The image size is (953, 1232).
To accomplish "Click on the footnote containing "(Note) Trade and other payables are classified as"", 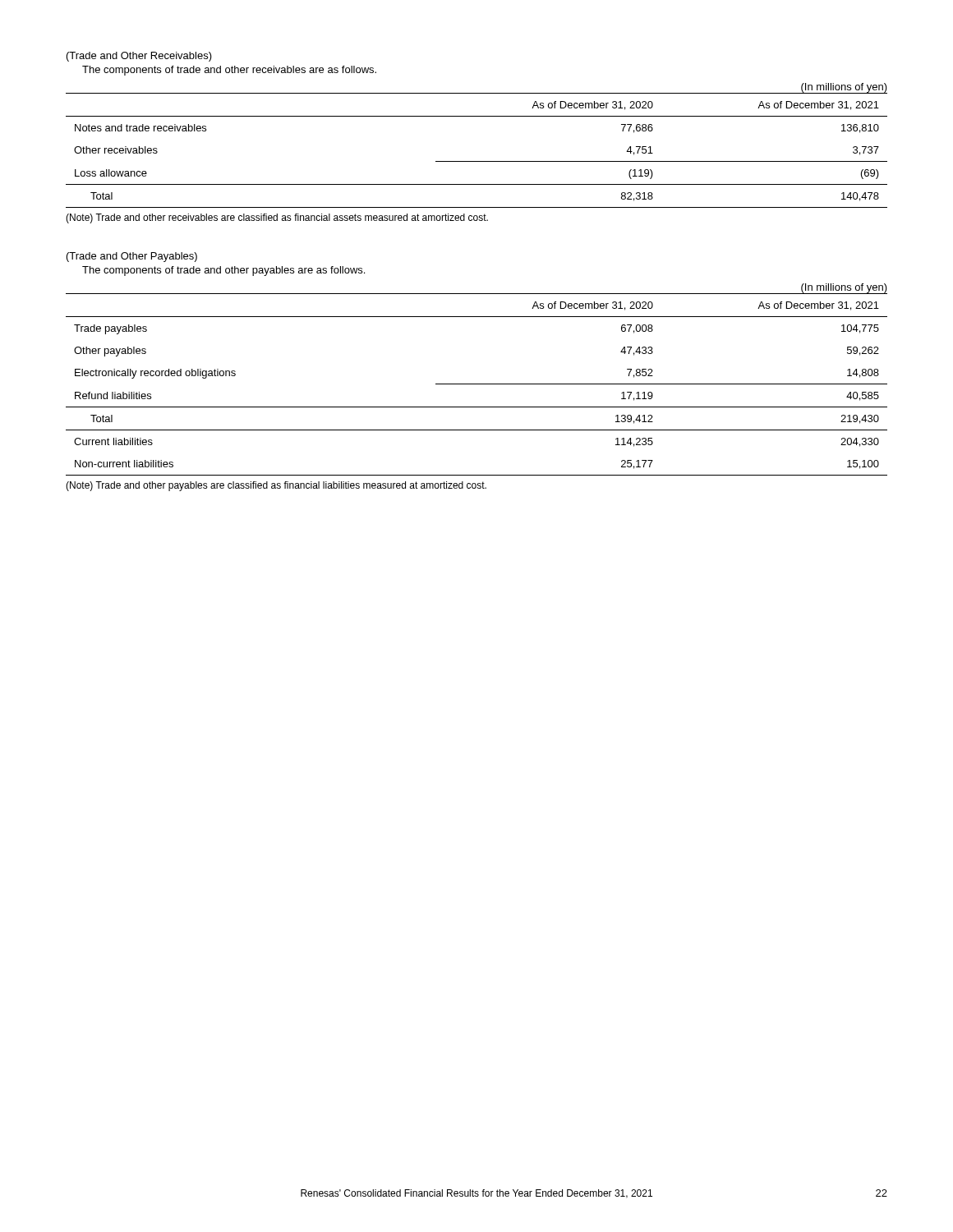I will pos(276,485).
